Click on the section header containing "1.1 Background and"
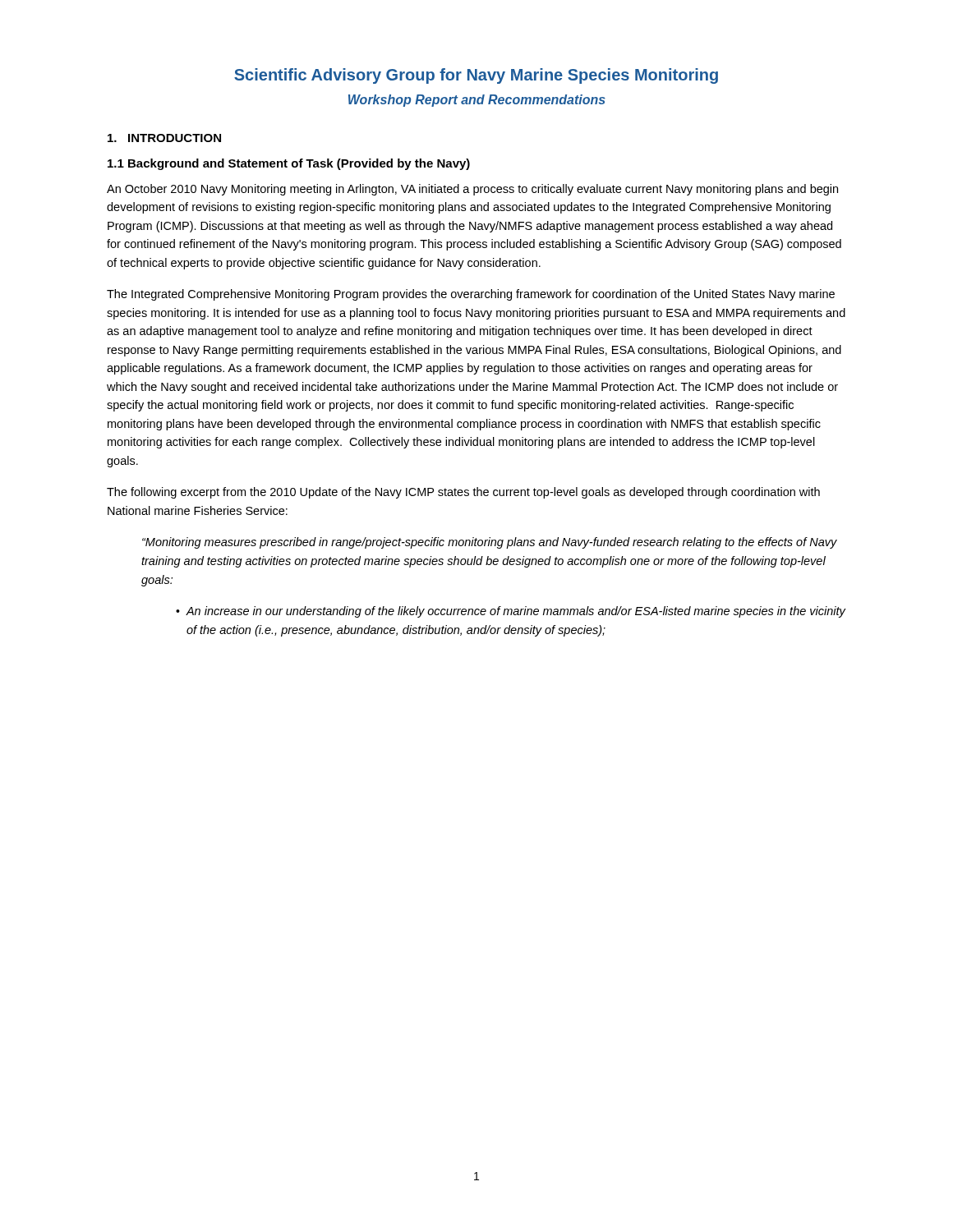Viewport: 953px width, 1232px height. click(289, 163)
